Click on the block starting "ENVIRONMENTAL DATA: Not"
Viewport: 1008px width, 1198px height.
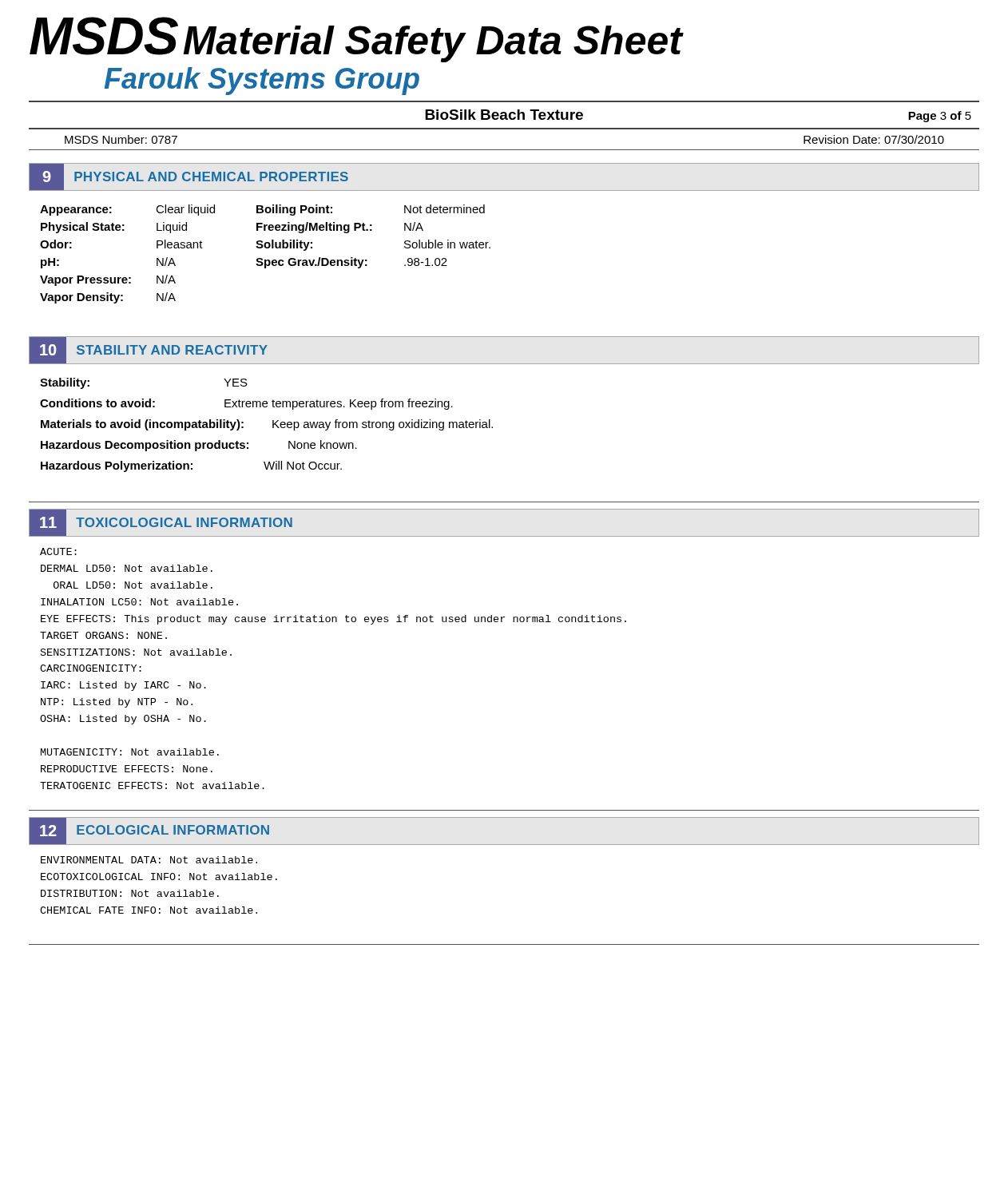160,886
